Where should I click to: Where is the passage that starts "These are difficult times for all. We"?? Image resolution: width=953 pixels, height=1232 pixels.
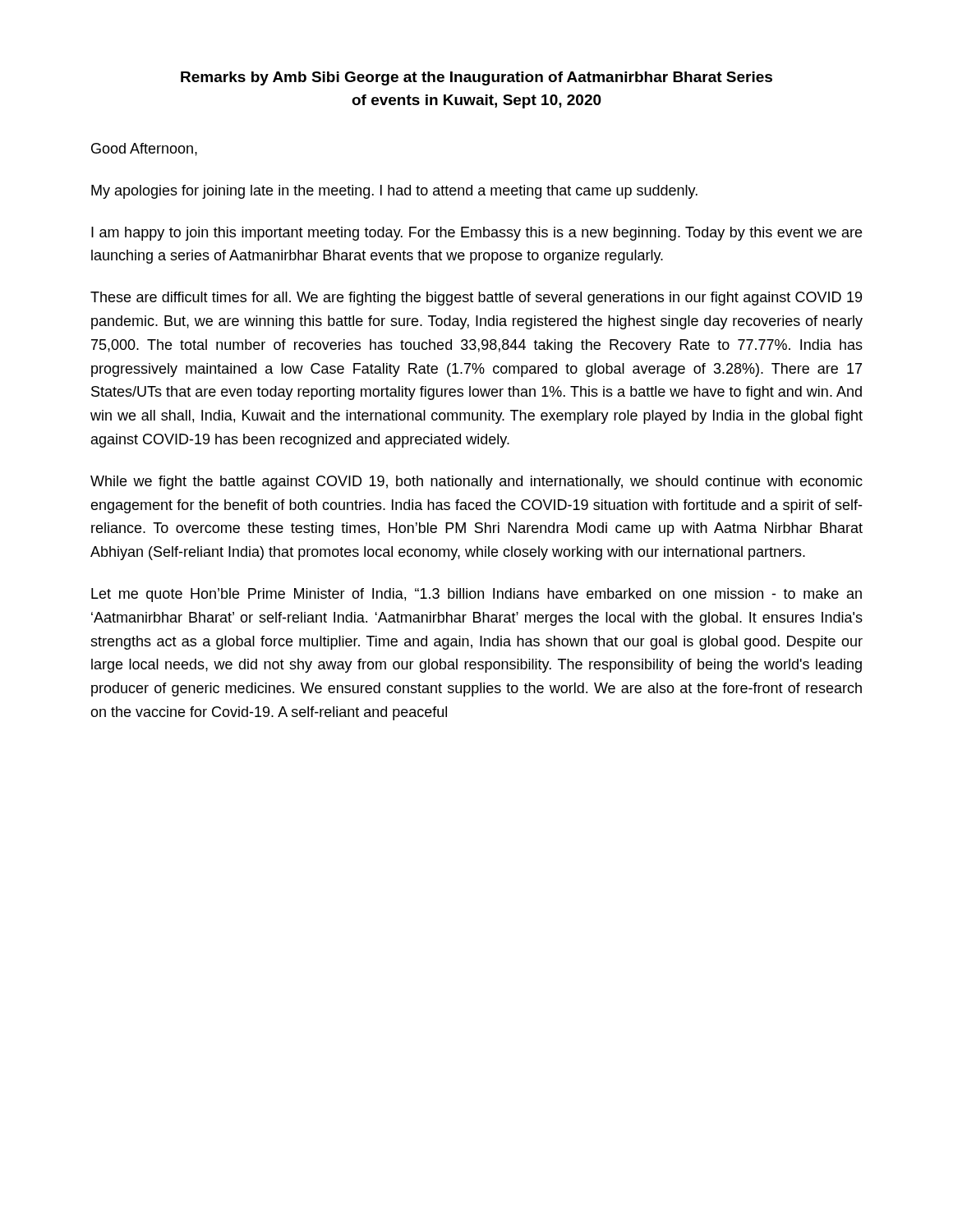click(476, 369)
